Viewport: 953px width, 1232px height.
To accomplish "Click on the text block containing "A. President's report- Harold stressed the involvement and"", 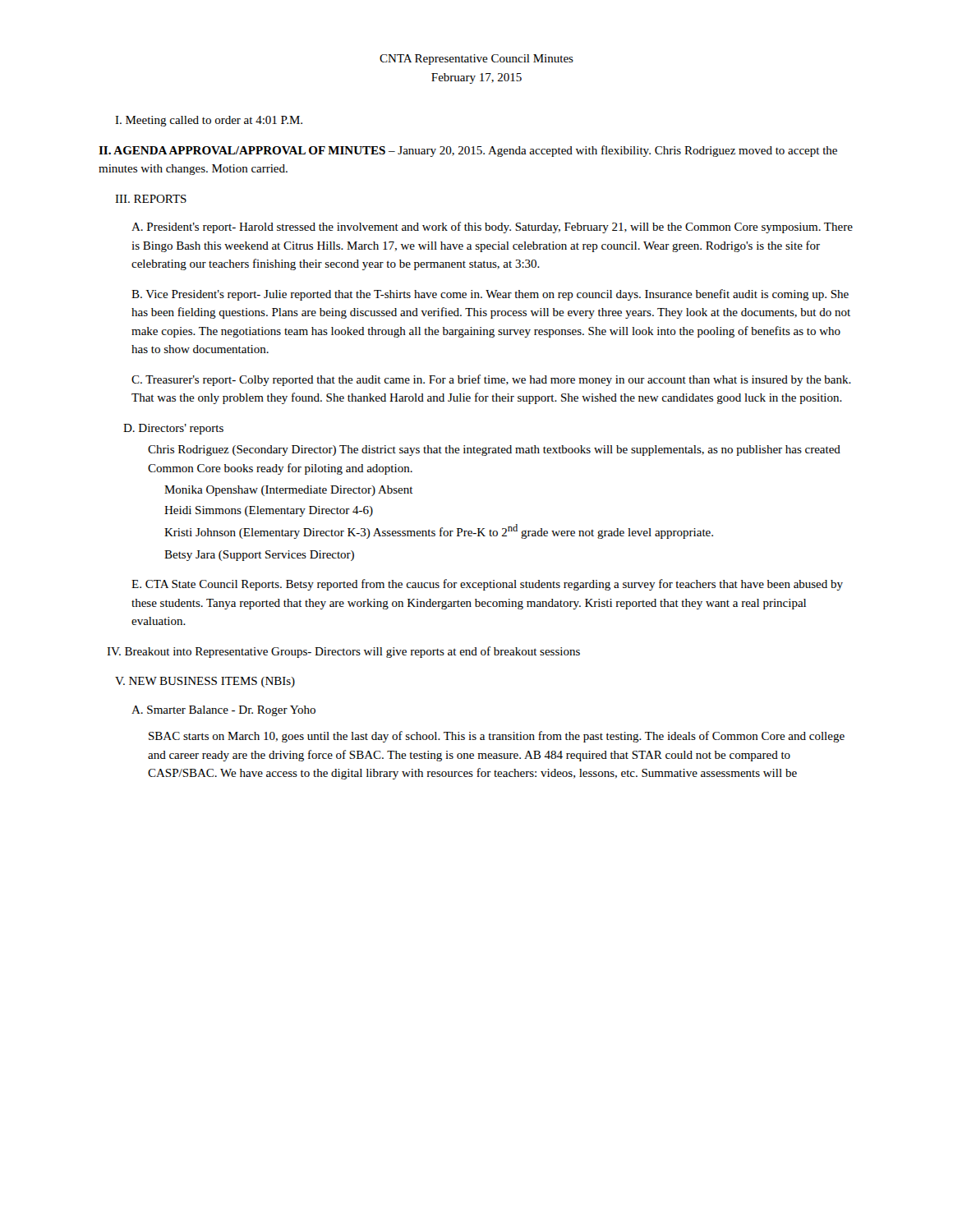I will tap(493, 245).
